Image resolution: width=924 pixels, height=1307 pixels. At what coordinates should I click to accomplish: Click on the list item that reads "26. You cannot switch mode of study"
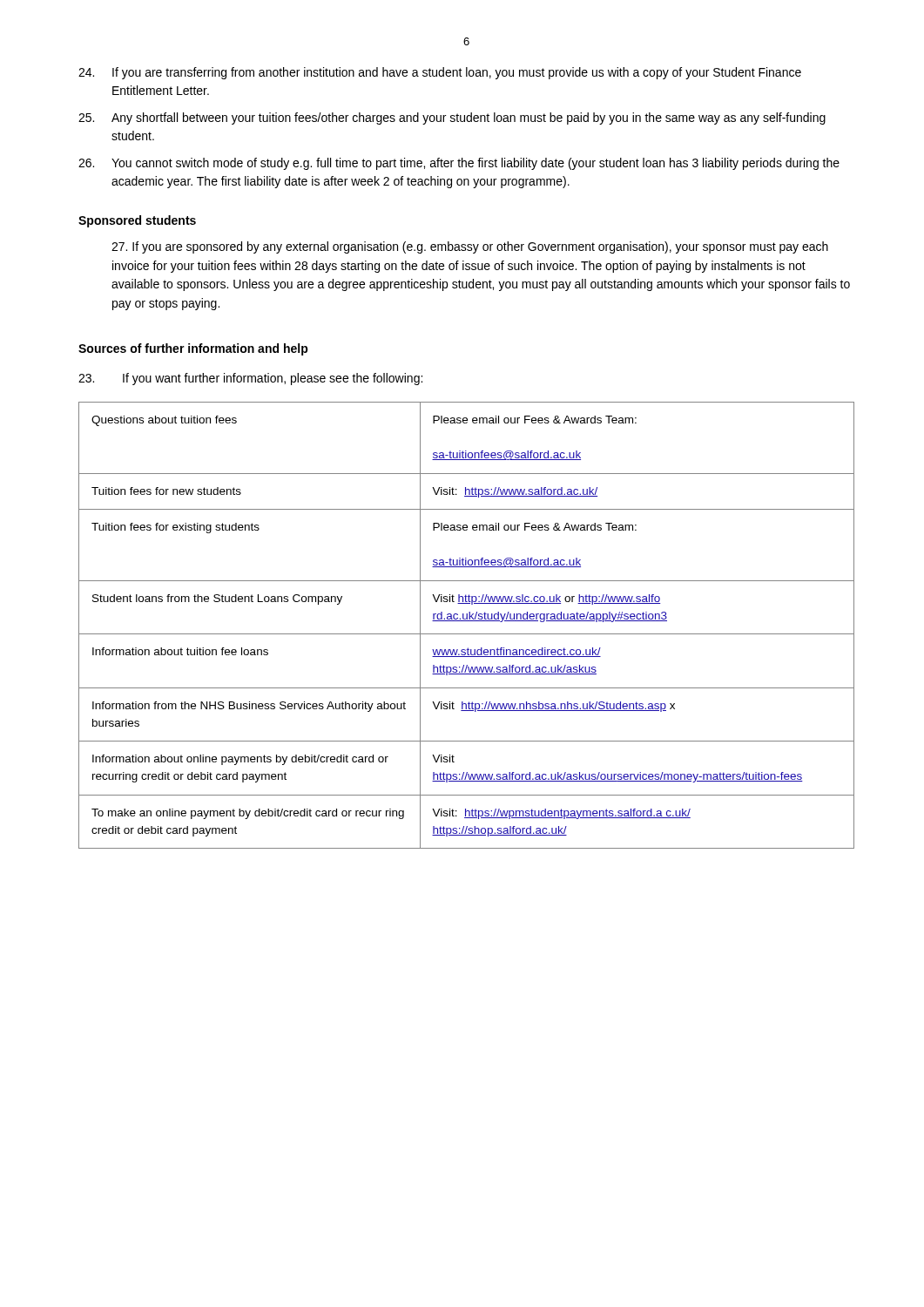(x=466, y=173)
